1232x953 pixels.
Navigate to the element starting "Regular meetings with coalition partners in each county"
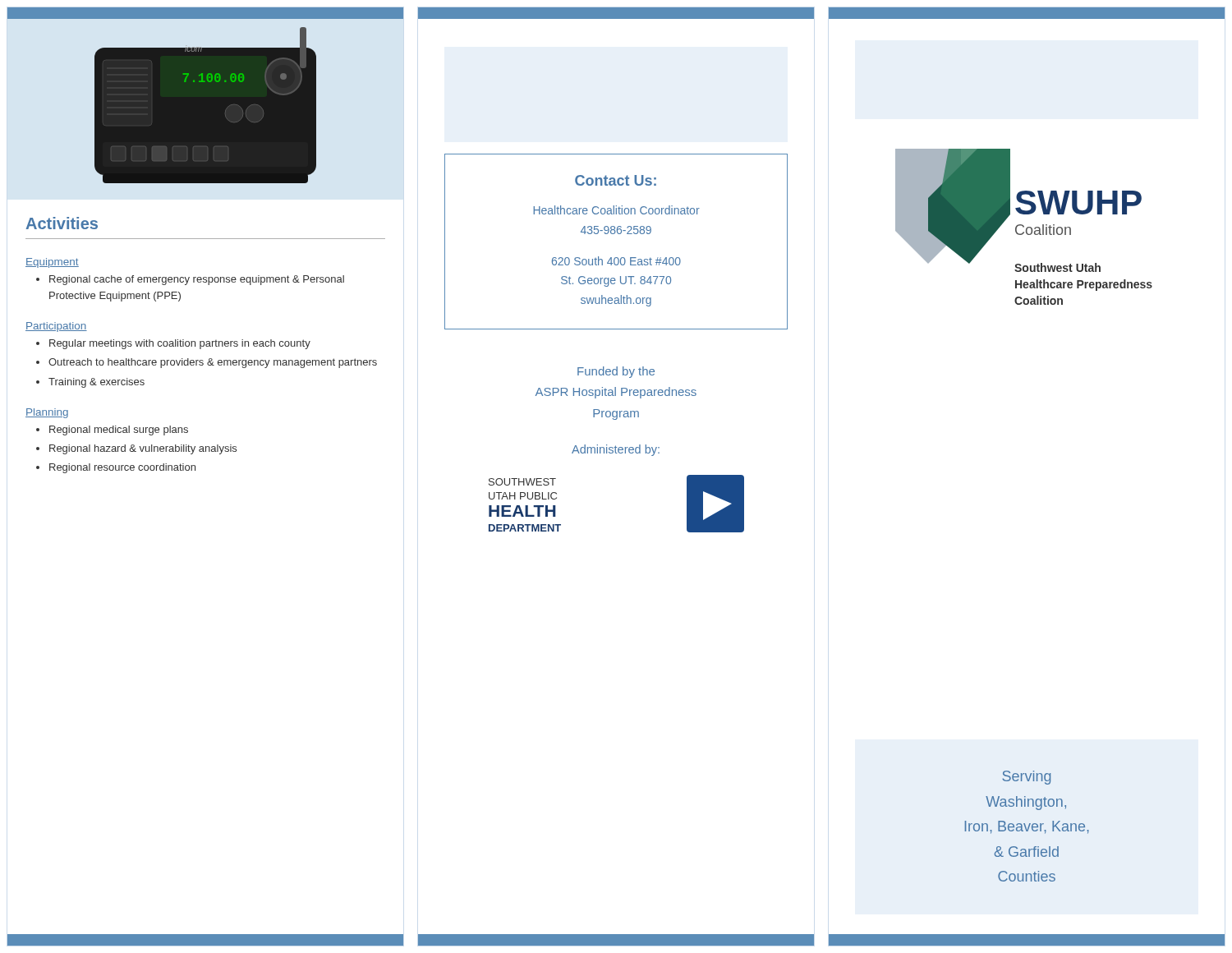(179, 343)
